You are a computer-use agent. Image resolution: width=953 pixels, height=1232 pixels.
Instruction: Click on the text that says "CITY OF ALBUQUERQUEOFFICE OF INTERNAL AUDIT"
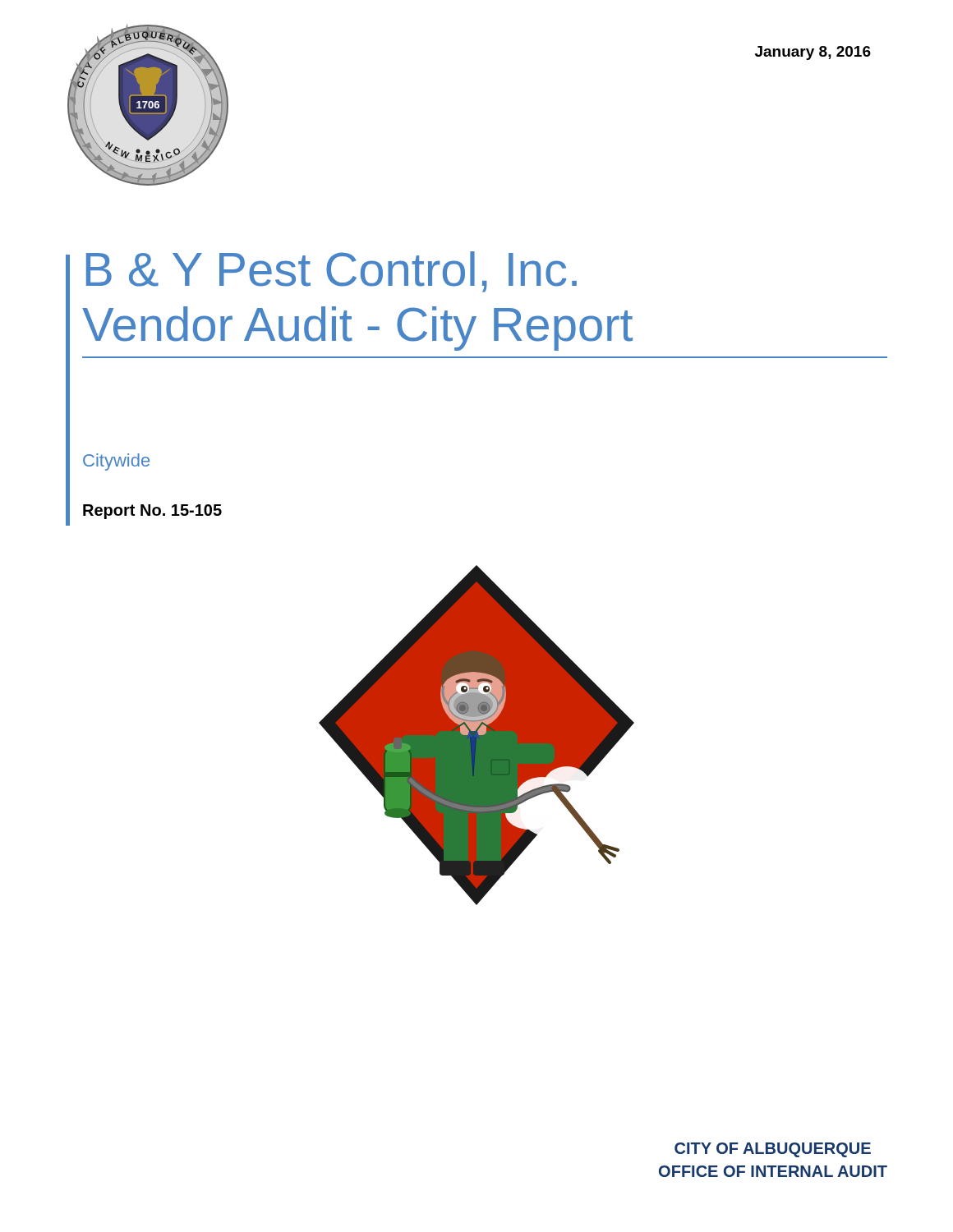click(773, 1160)
